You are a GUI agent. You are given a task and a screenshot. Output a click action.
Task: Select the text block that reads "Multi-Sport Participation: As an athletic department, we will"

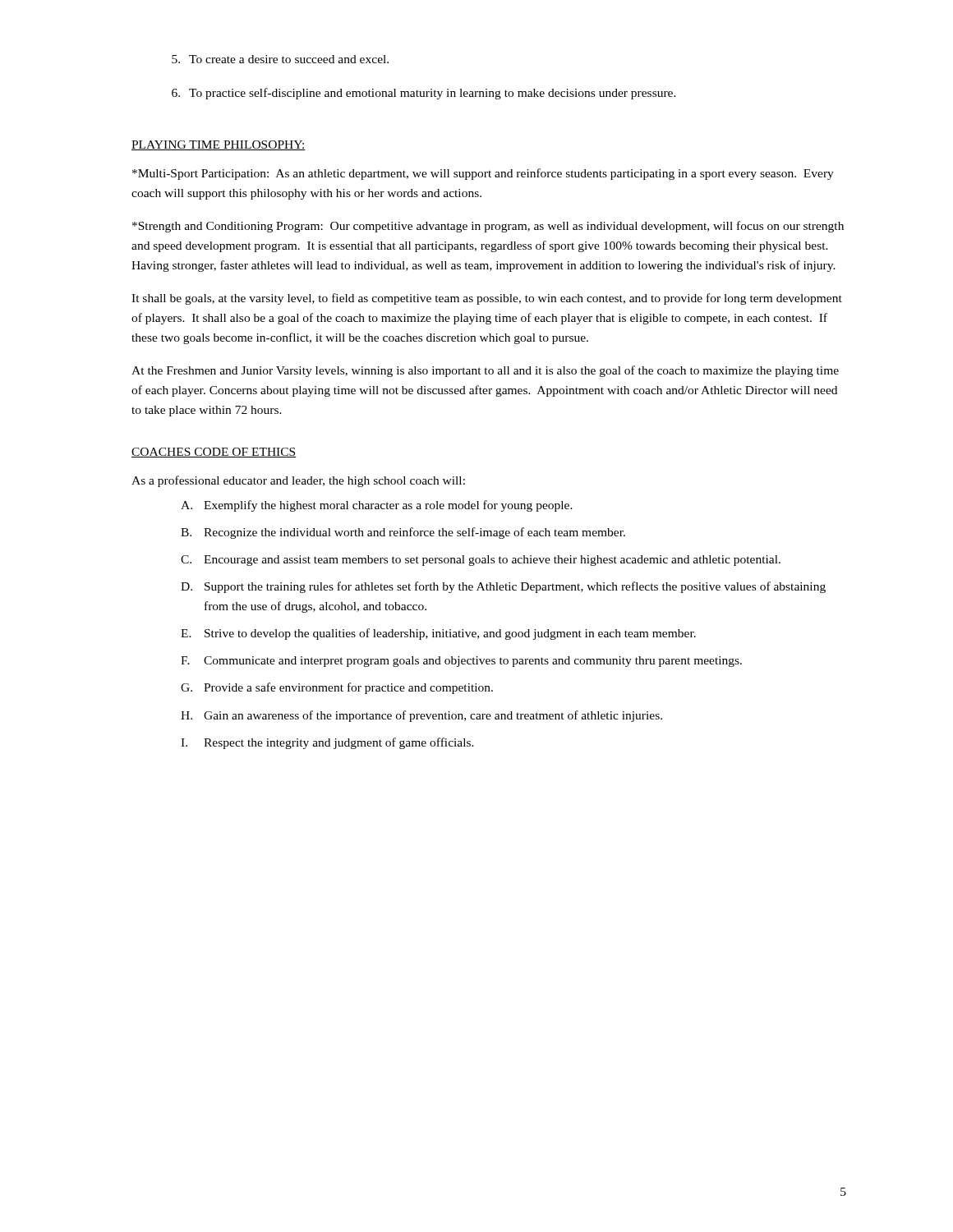tap(483, 182)
